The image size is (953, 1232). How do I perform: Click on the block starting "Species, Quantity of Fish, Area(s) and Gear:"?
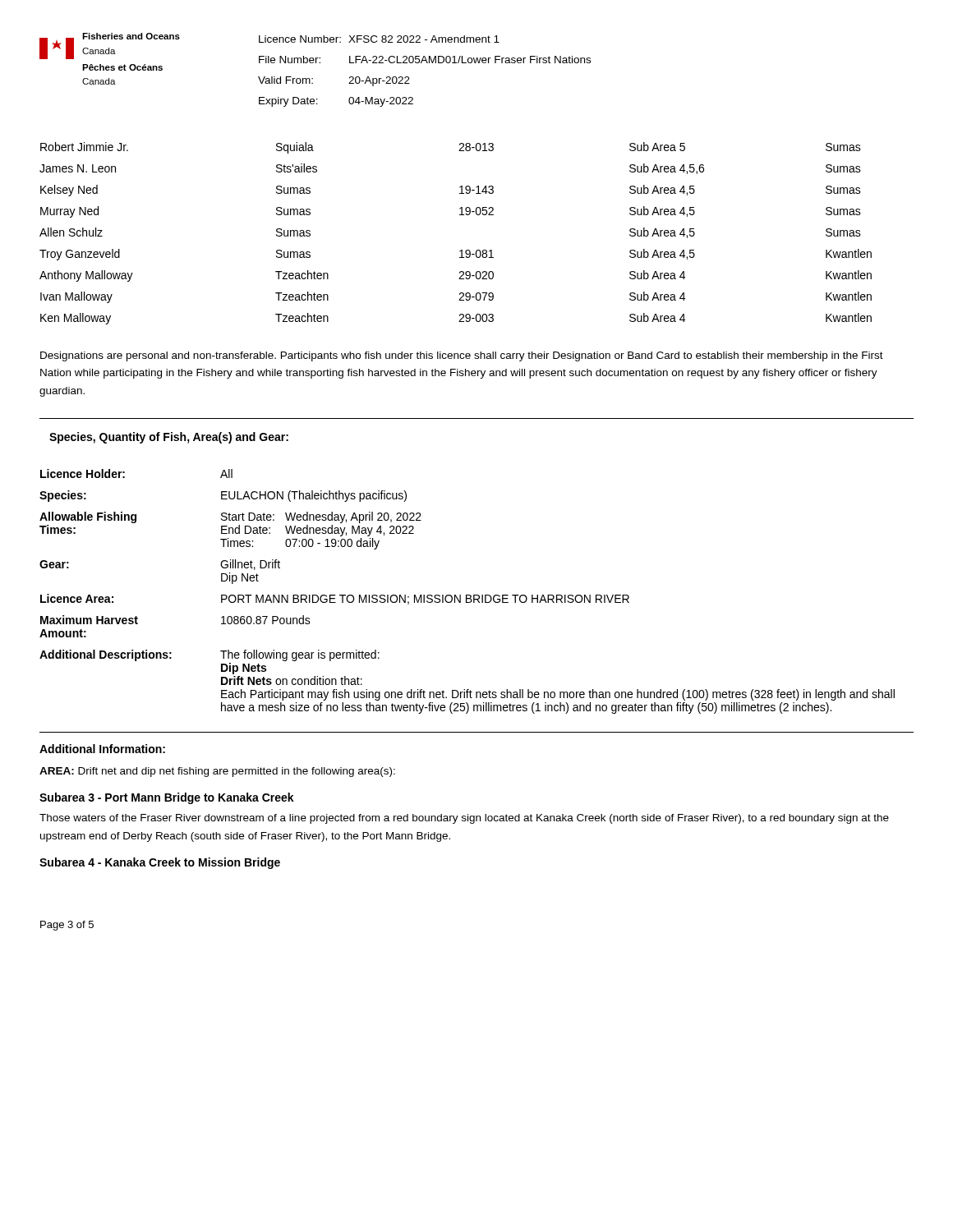click(168, 437)
